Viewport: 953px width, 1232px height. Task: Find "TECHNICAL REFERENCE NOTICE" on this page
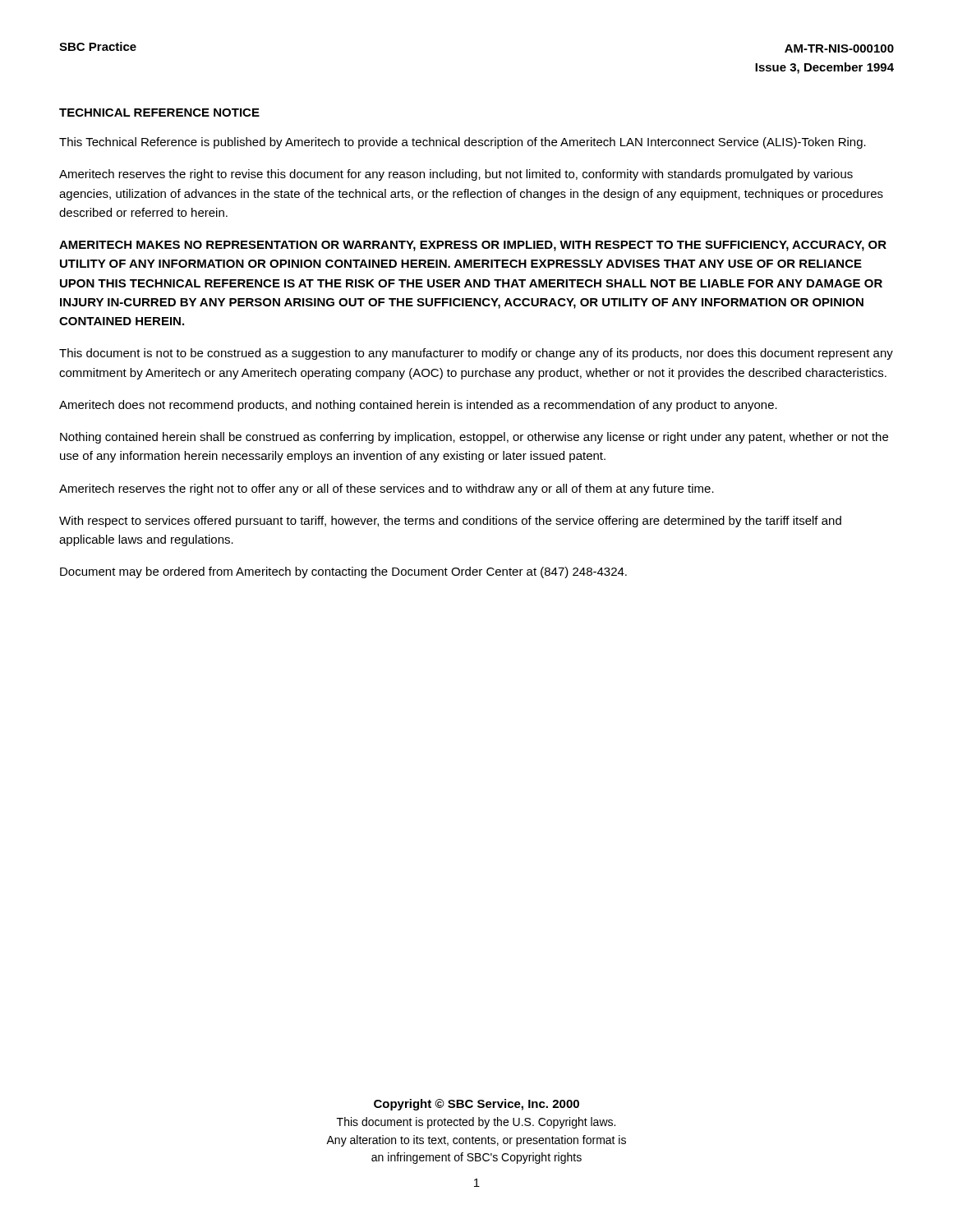click(159, 112)
